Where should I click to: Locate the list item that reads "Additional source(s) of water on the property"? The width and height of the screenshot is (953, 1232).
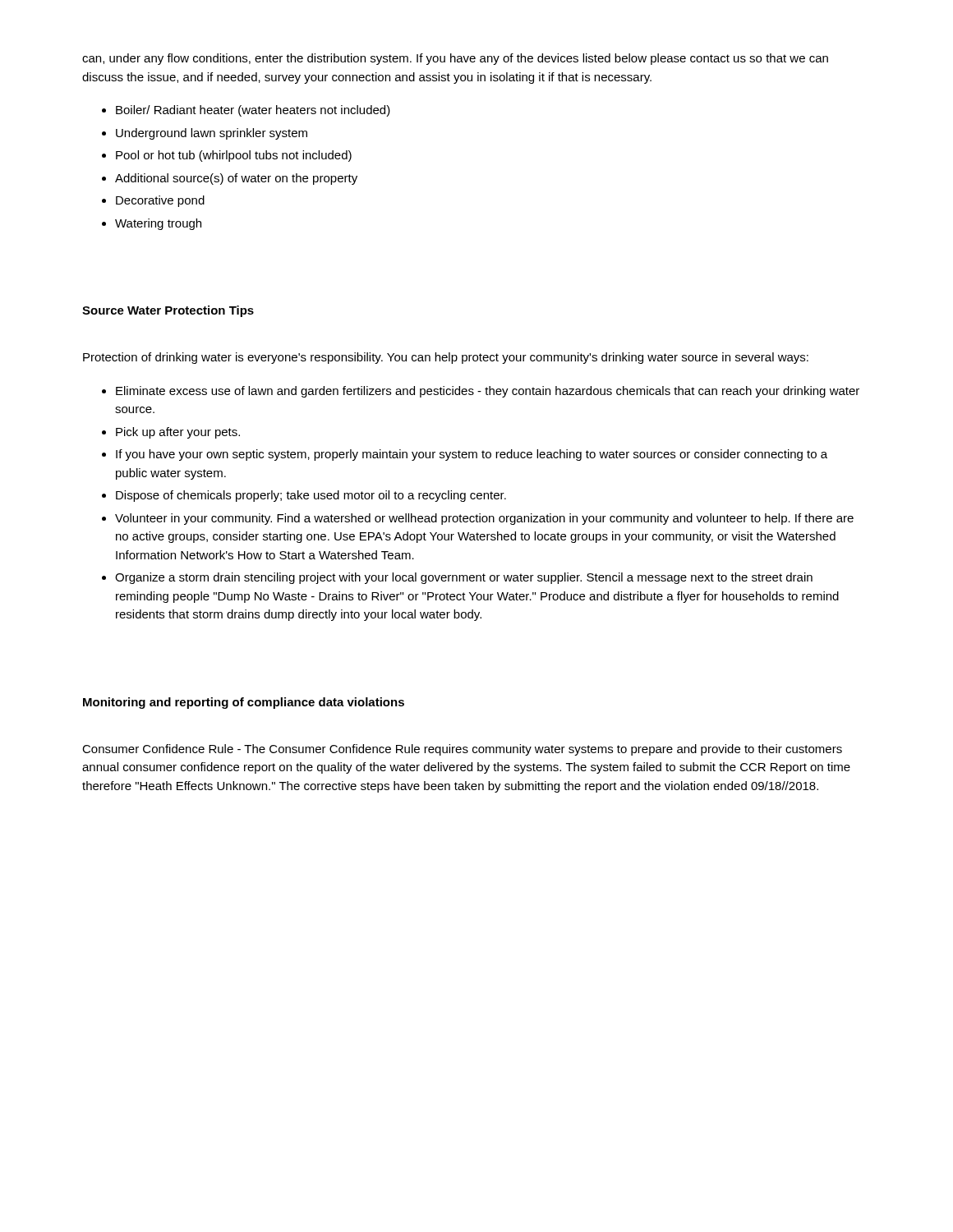pos(236,177)
